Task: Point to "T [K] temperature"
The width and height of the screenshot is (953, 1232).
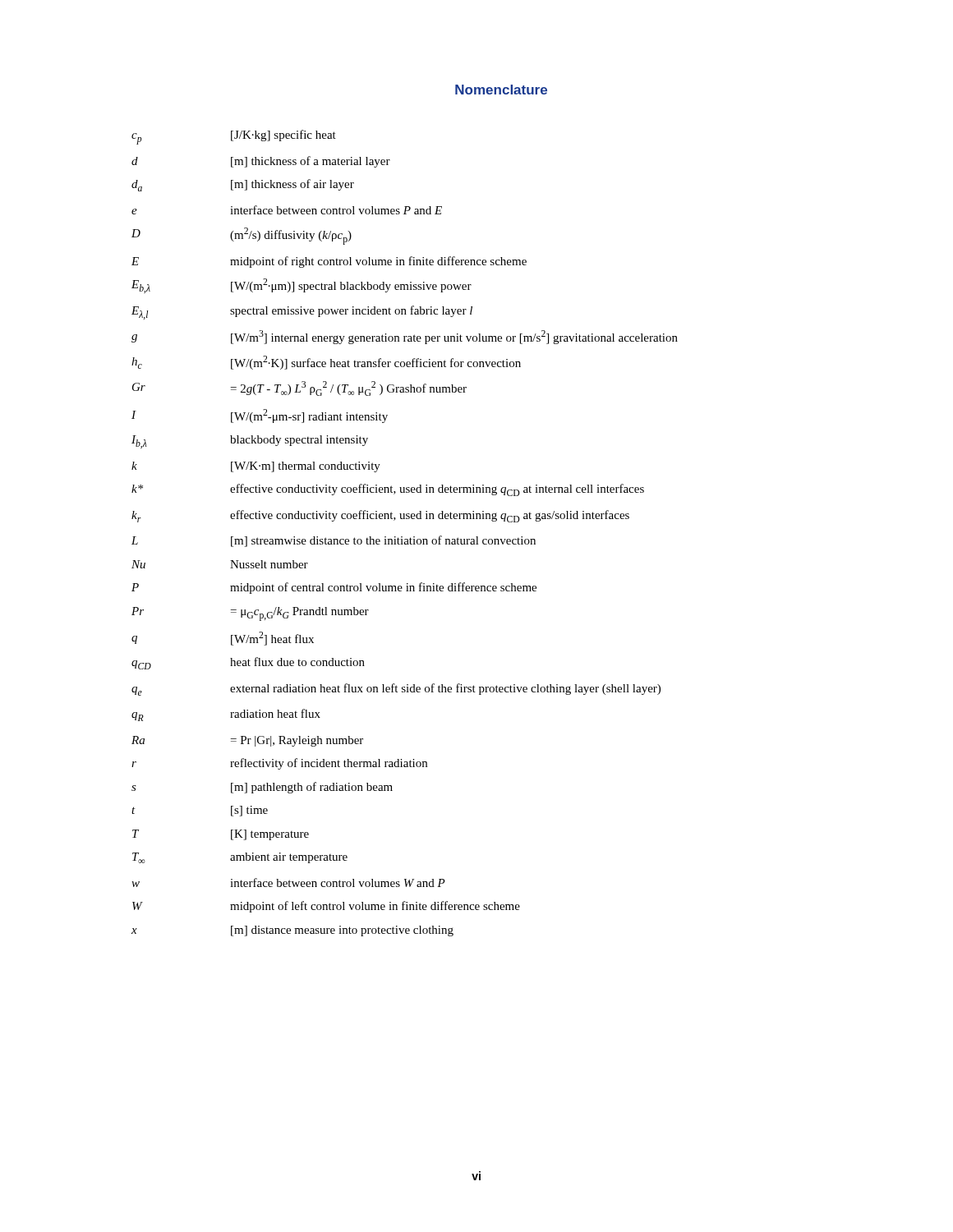Action: tap(135, 835)
